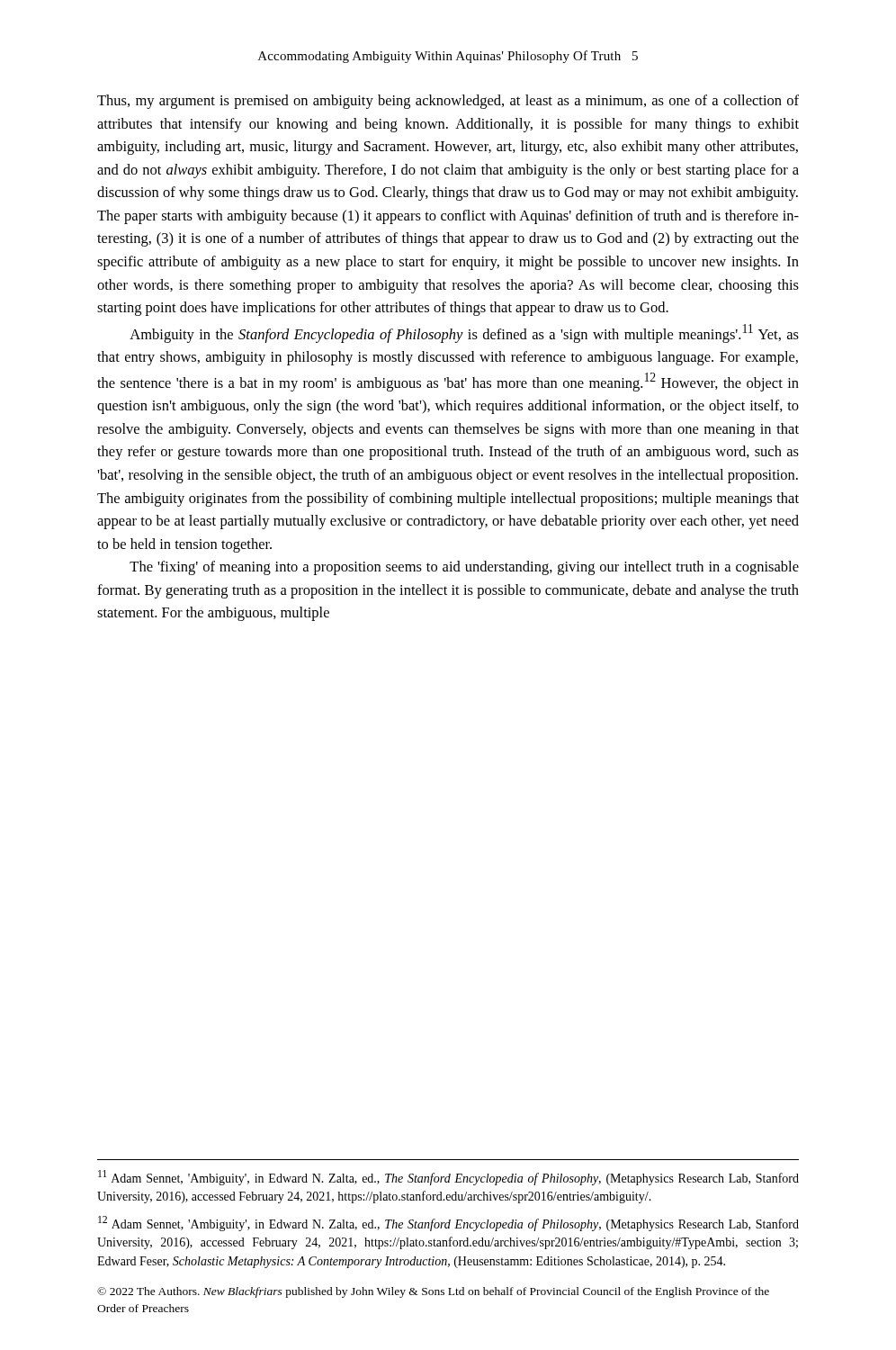Locate the text block containing "Ambiguity in the Stanford"
896x1350 pixels.
(448, 437)
